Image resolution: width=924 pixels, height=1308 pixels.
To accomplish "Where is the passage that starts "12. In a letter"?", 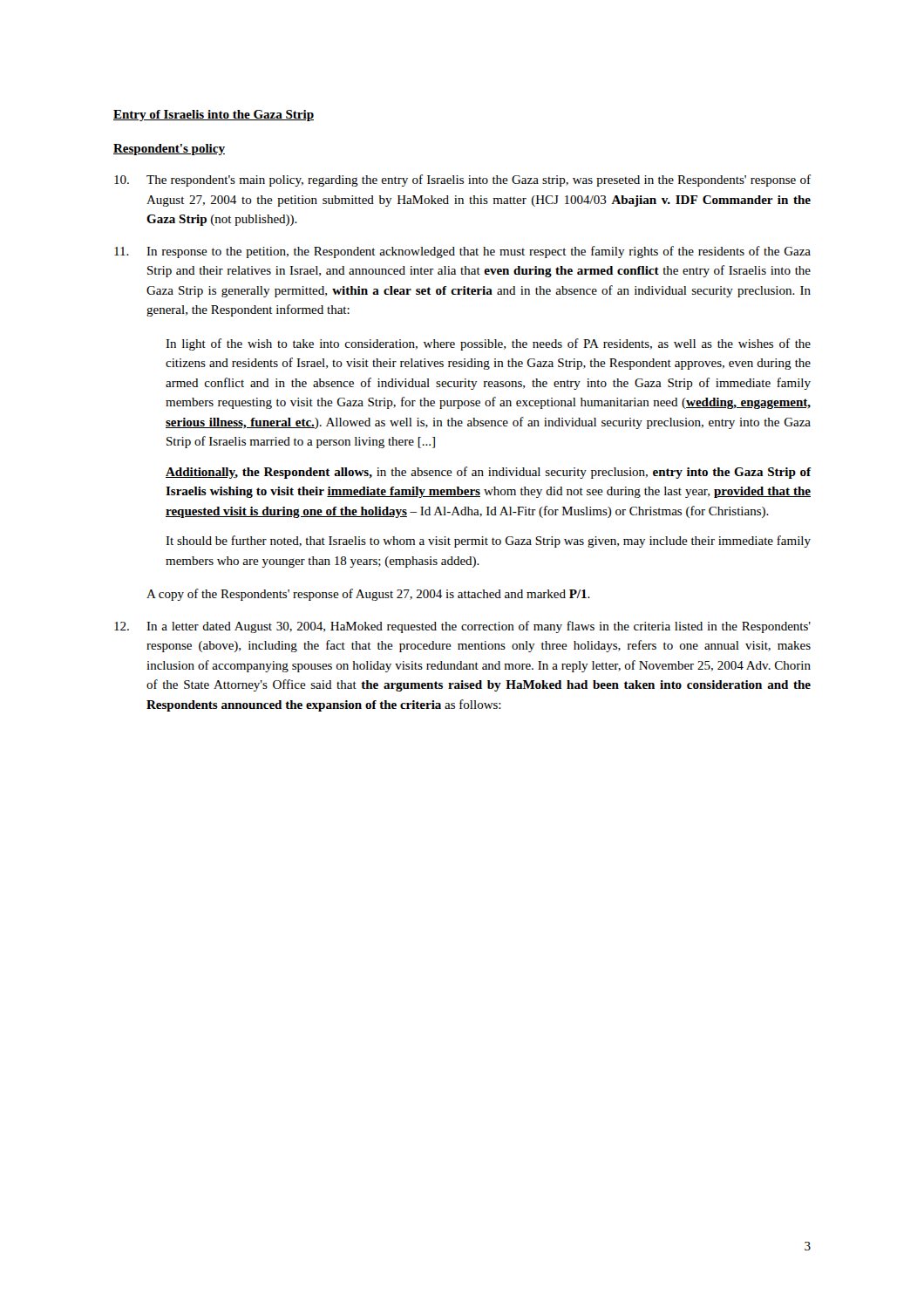I will pos(462,665).
